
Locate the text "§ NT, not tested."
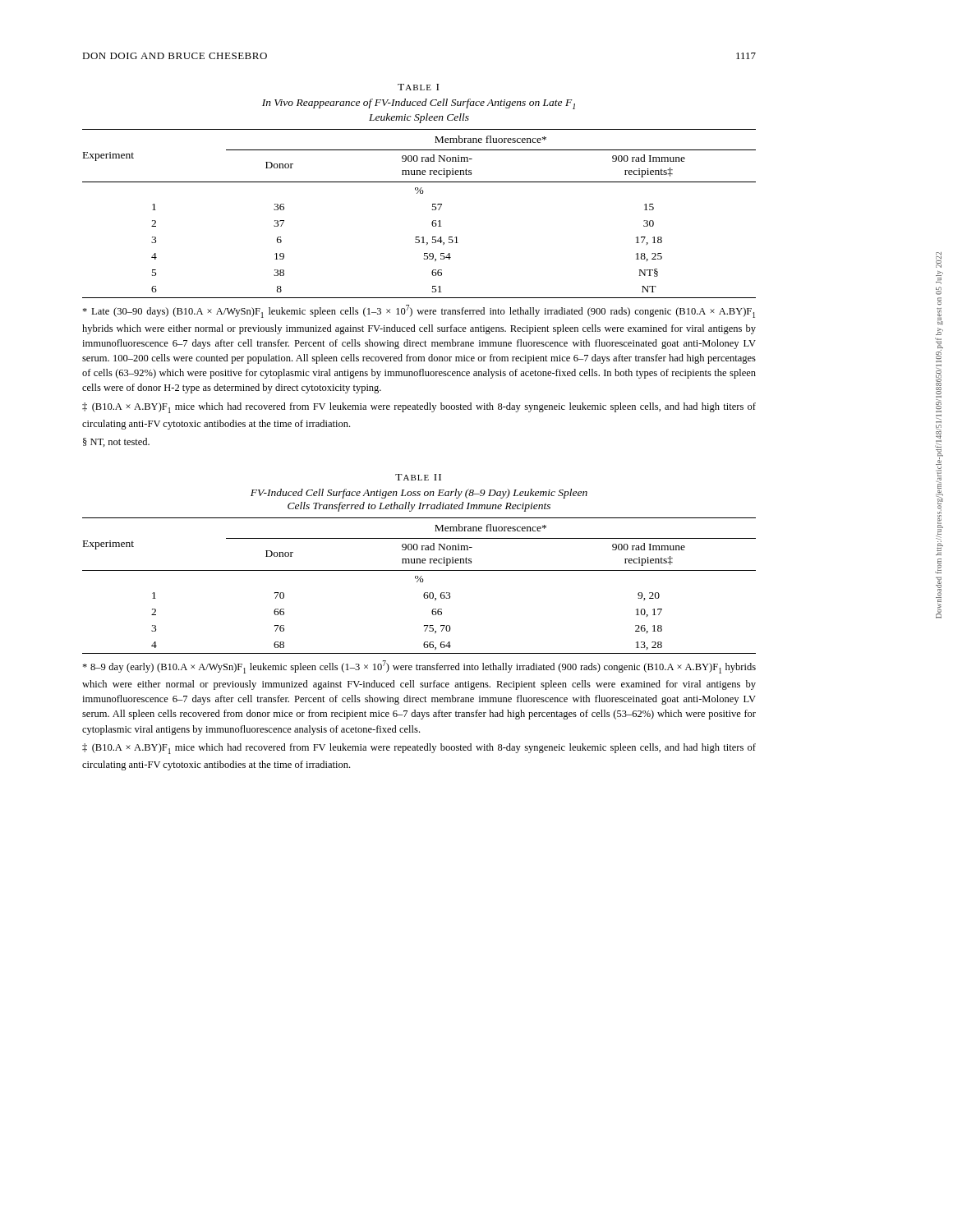coord(116,442)
